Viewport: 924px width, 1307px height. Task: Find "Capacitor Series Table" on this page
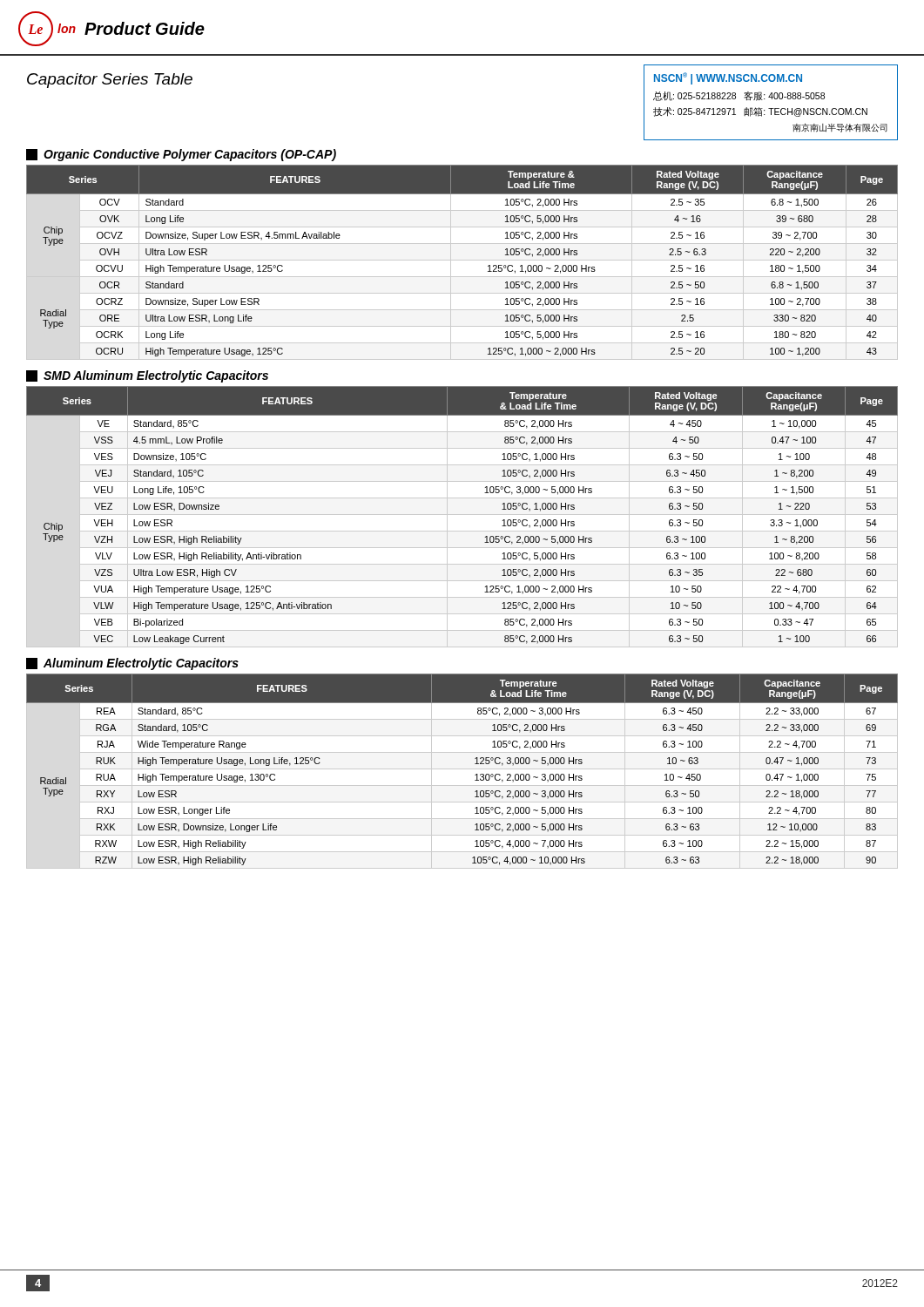click(x=110, y=79)
